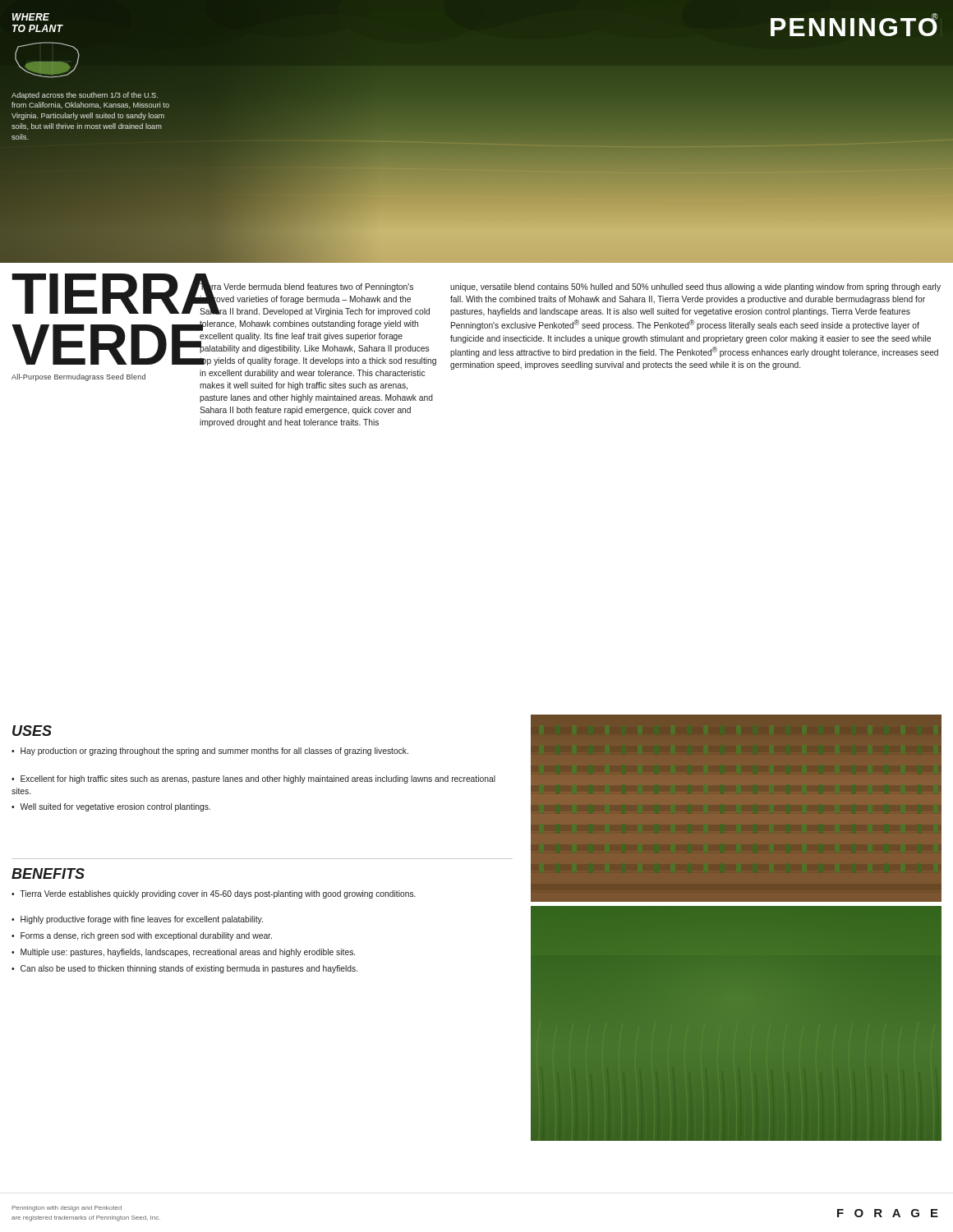
Task: Point to the text starting "• Forms a dense, rich green sod"
Action: 142,936
